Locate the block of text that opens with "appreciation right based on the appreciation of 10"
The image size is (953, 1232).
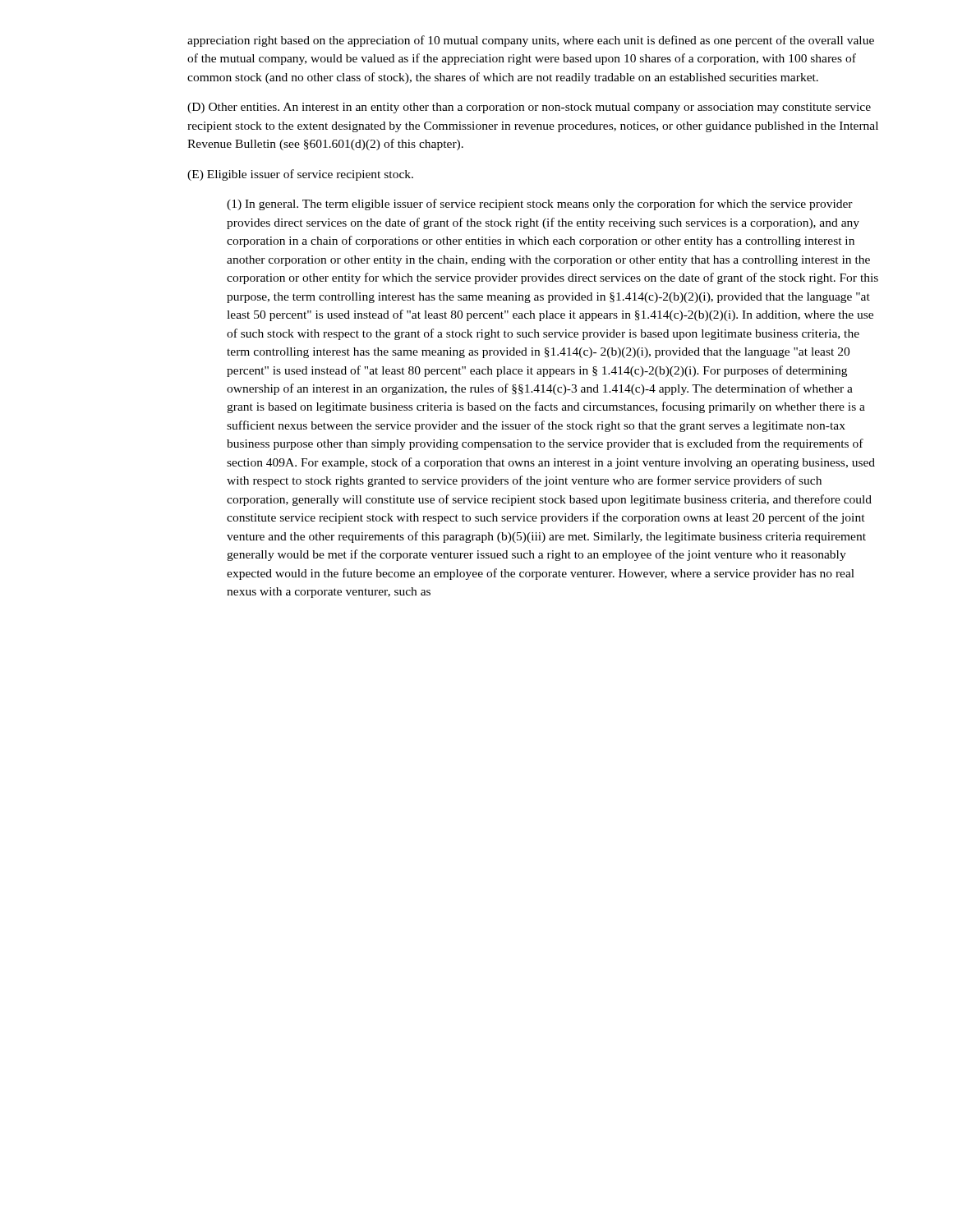531,58
